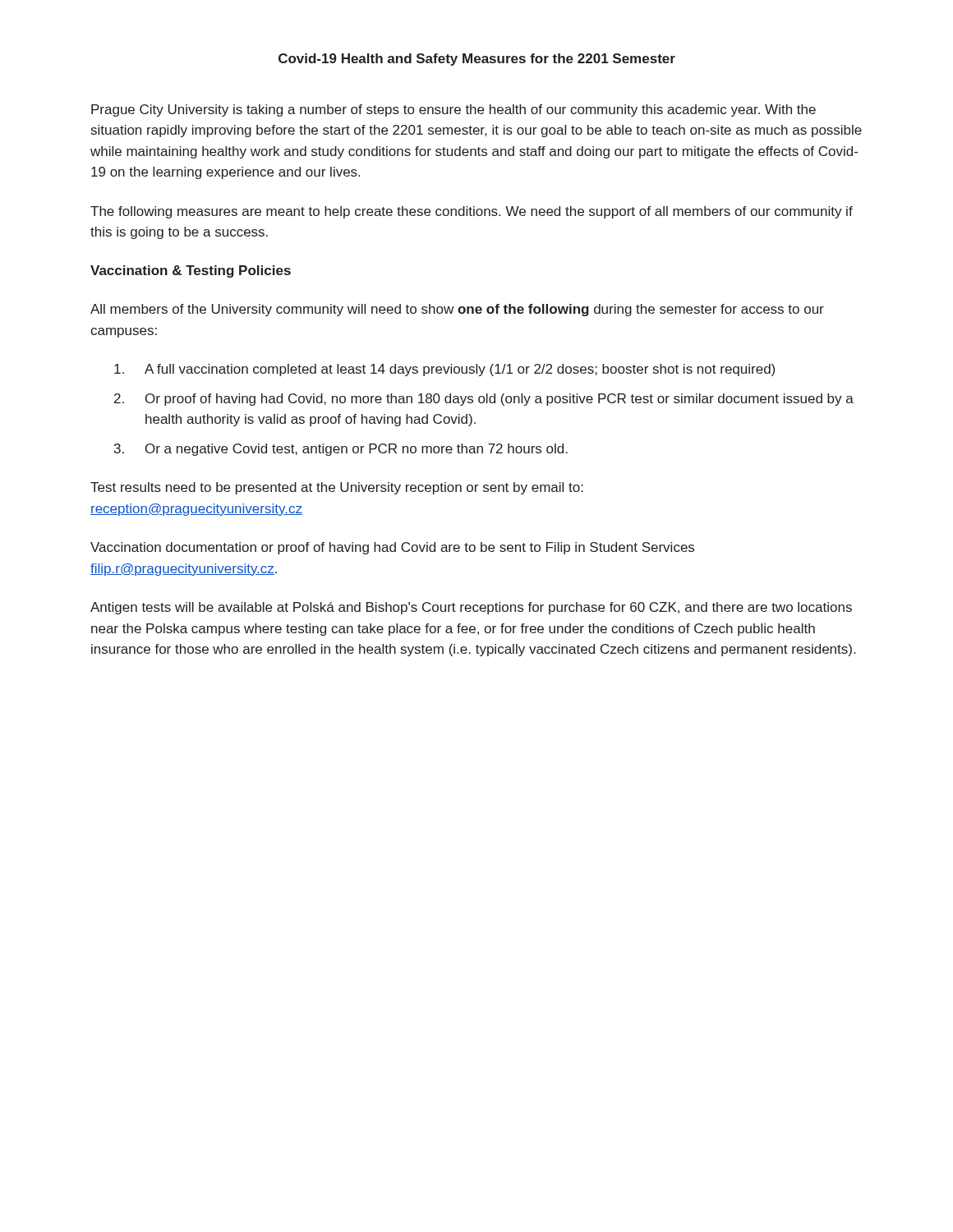Where is the passage that starts "The following measures are meant to help"?
The width and height of the screenshot is (953, 1232).
(471, 222)
